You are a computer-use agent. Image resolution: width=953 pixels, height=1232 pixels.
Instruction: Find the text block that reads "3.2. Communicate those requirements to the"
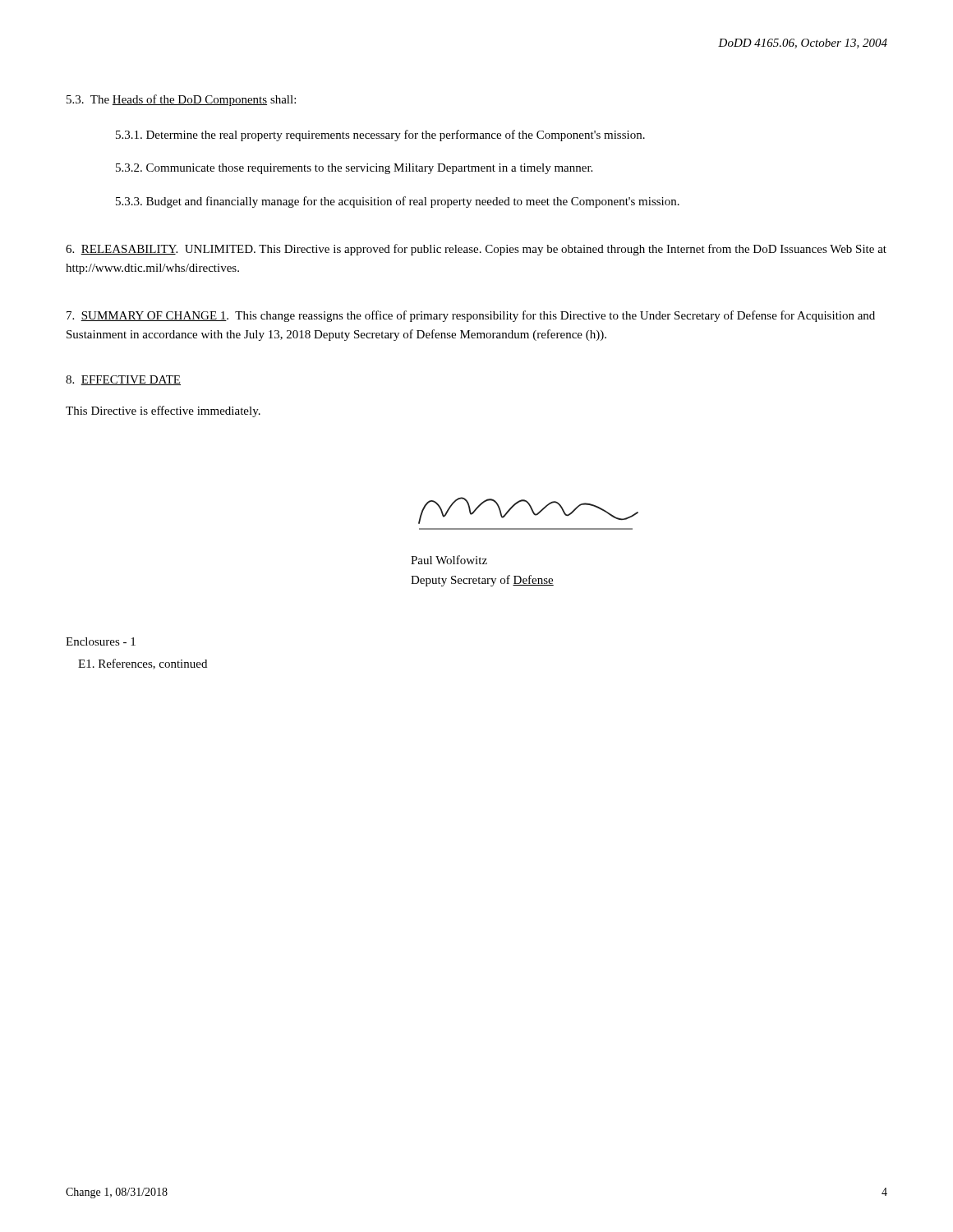pyautogui.click(x=354, y=168)
